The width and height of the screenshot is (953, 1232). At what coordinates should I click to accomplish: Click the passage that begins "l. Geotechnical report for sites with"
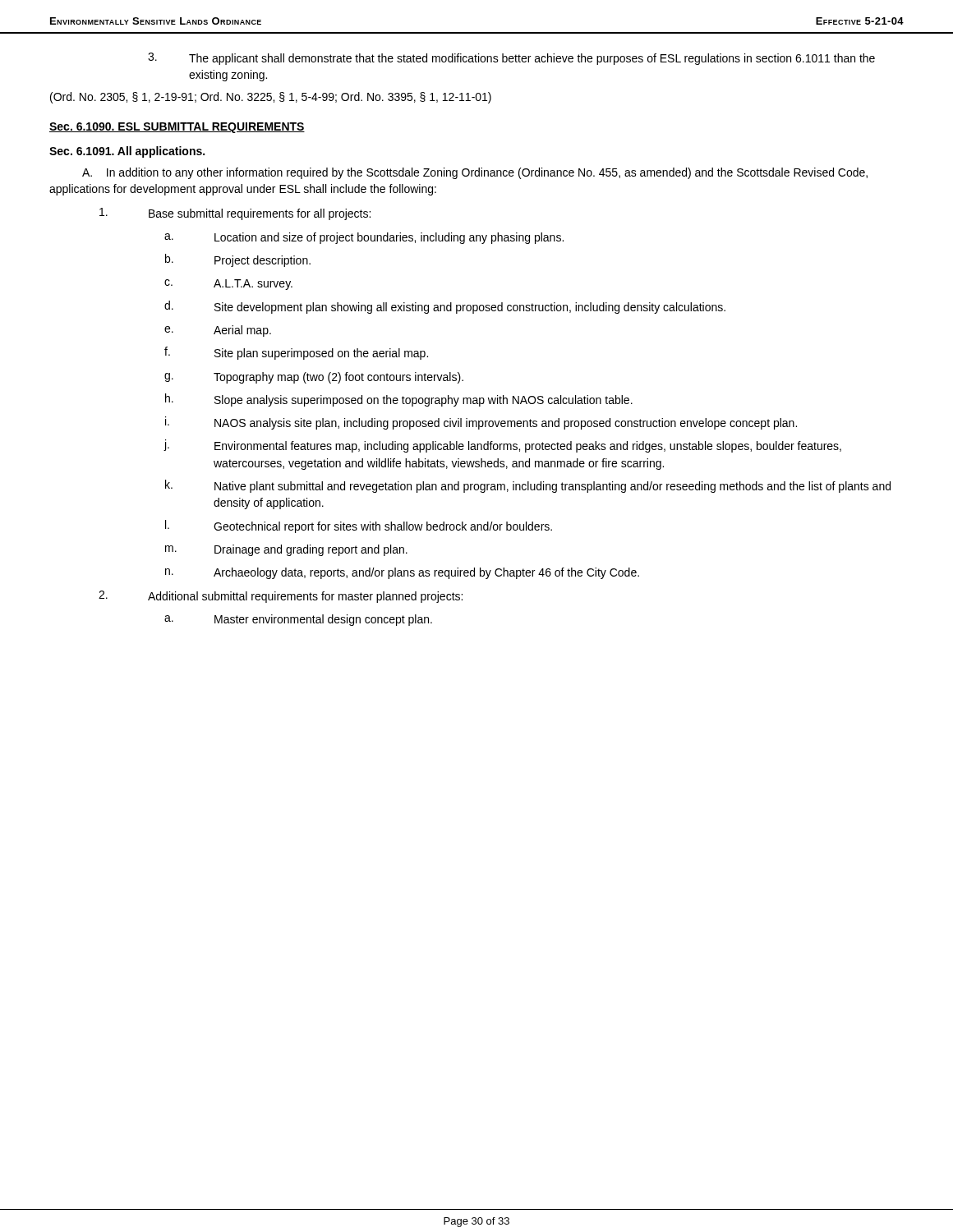359,526
